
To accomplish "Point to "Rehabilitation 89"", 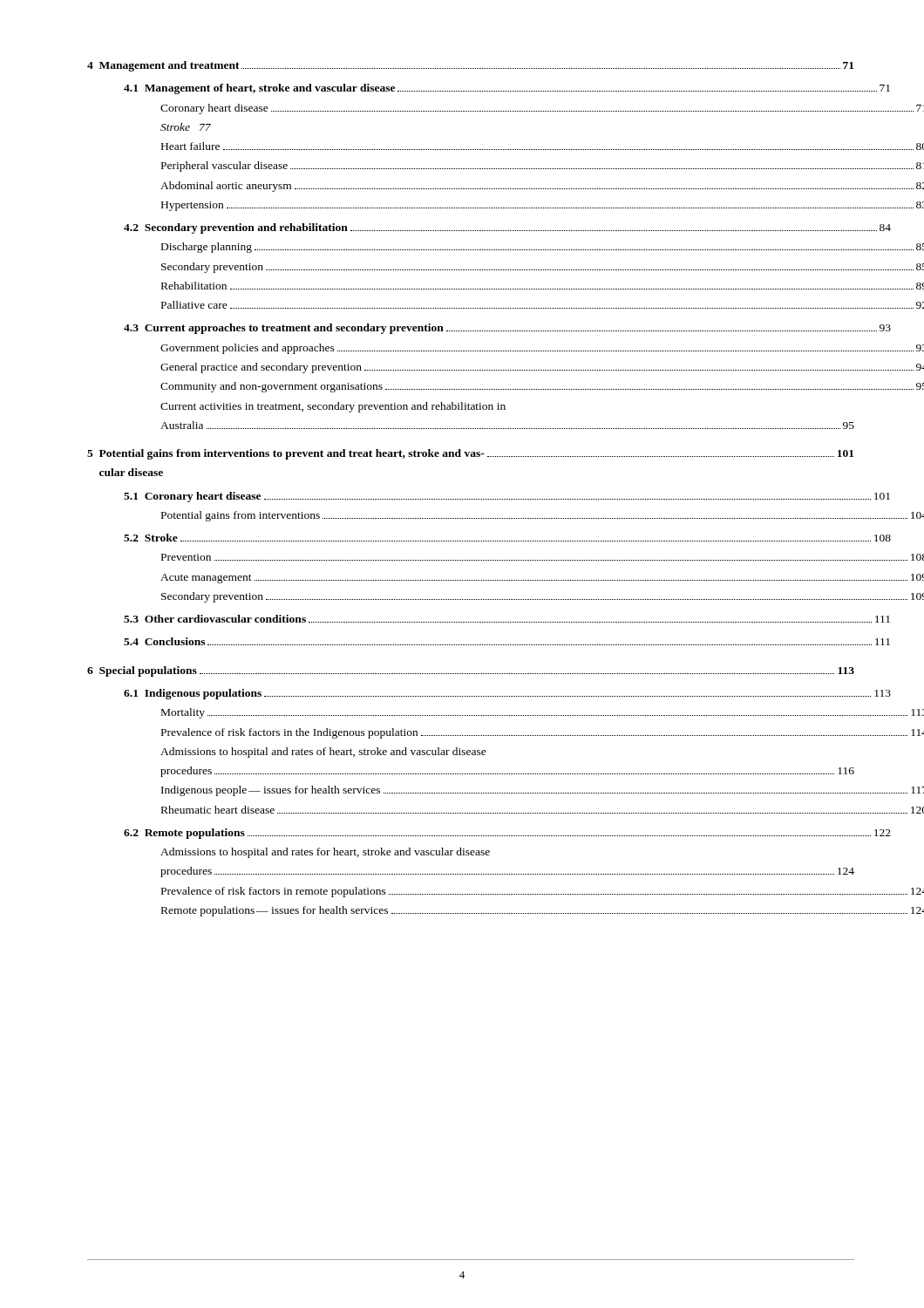I will point(542,286).
